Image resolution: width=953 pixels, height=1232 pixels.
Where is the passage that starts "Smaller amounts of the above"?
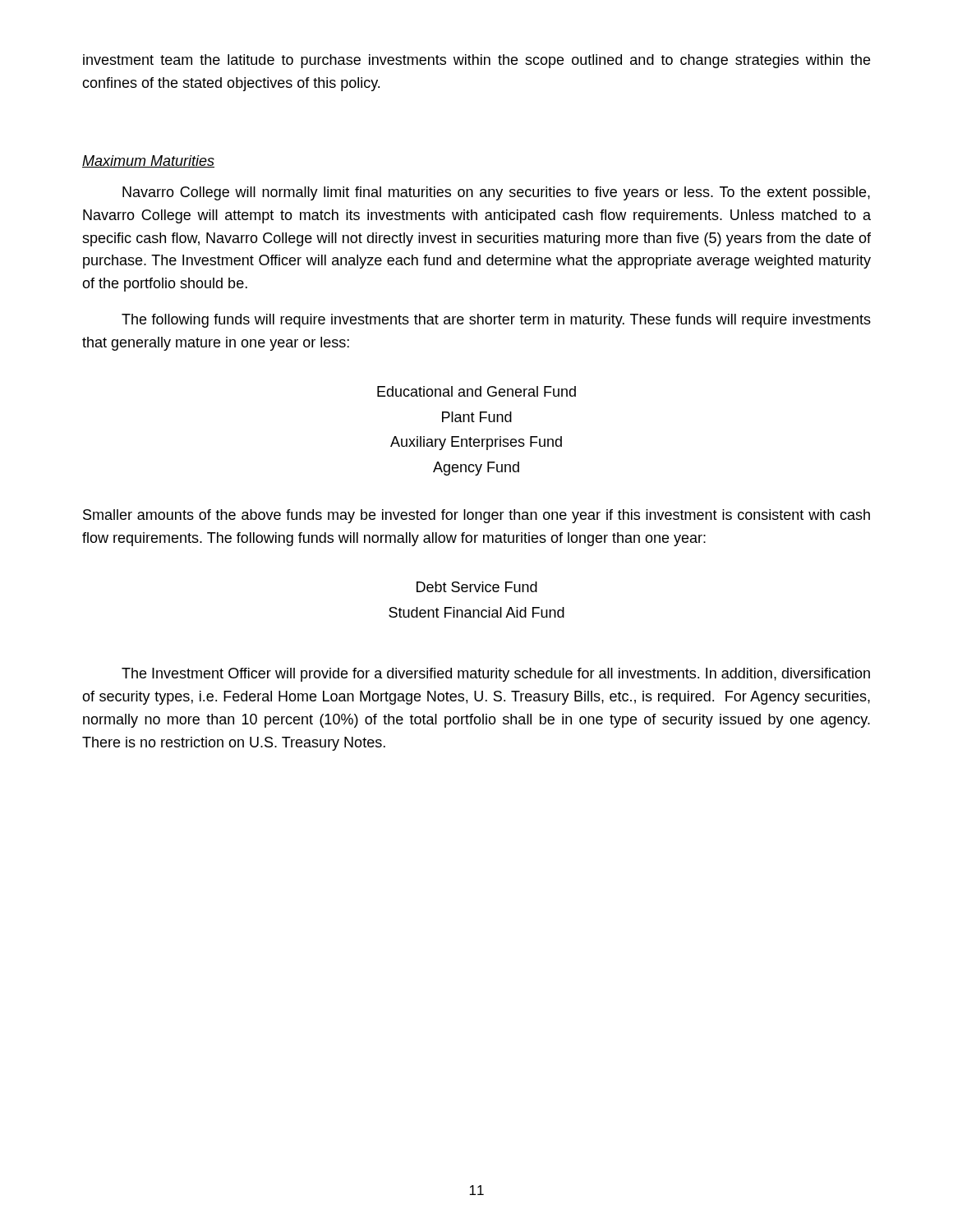coord(476,528)
